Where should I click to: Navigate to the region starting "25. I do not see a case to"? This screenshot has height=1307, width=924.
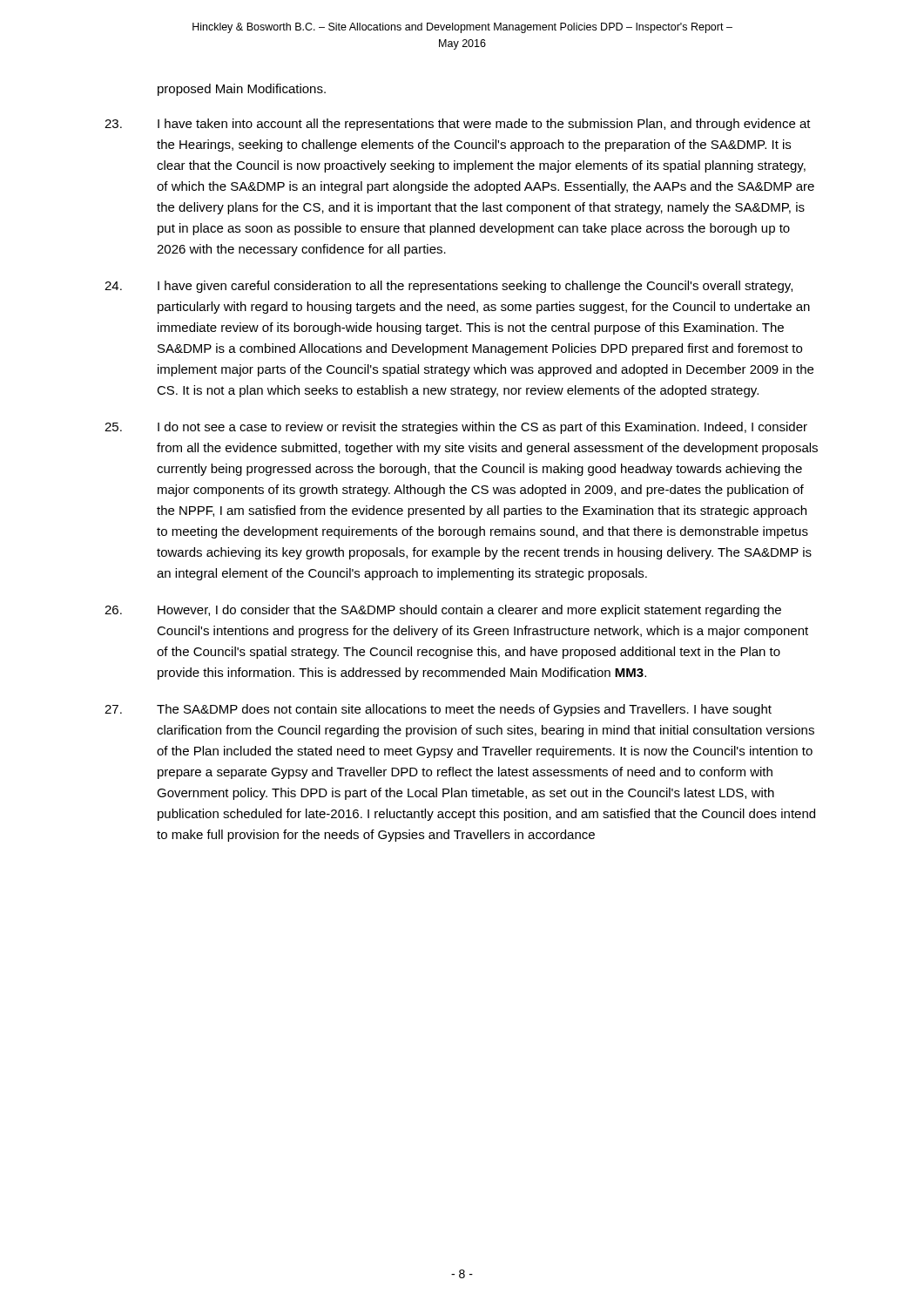pos(462,500)
